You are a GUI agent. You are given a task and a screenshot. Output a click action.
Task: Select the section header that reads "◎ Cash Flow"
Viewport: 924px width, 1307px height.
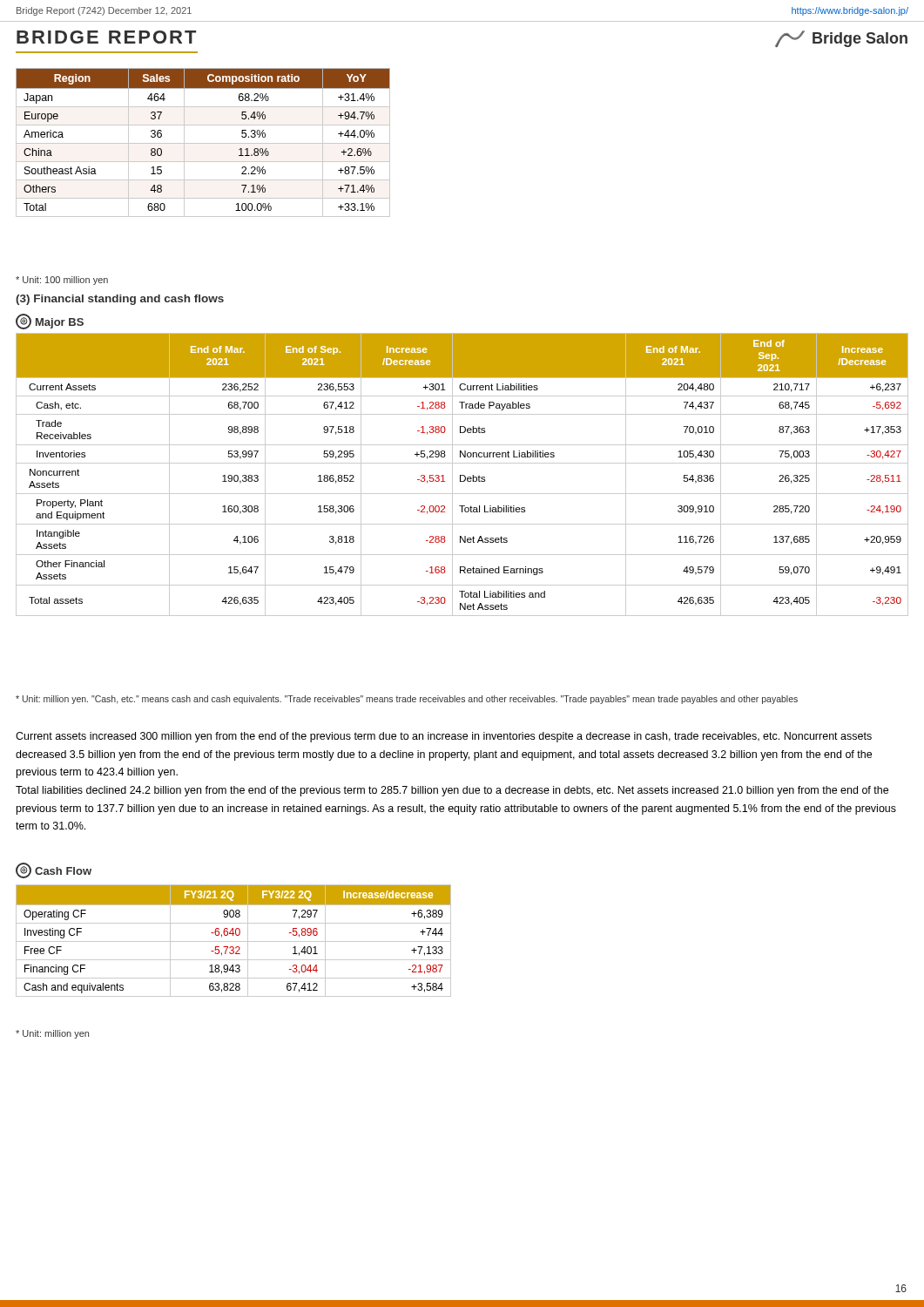(x=54, y=870)
